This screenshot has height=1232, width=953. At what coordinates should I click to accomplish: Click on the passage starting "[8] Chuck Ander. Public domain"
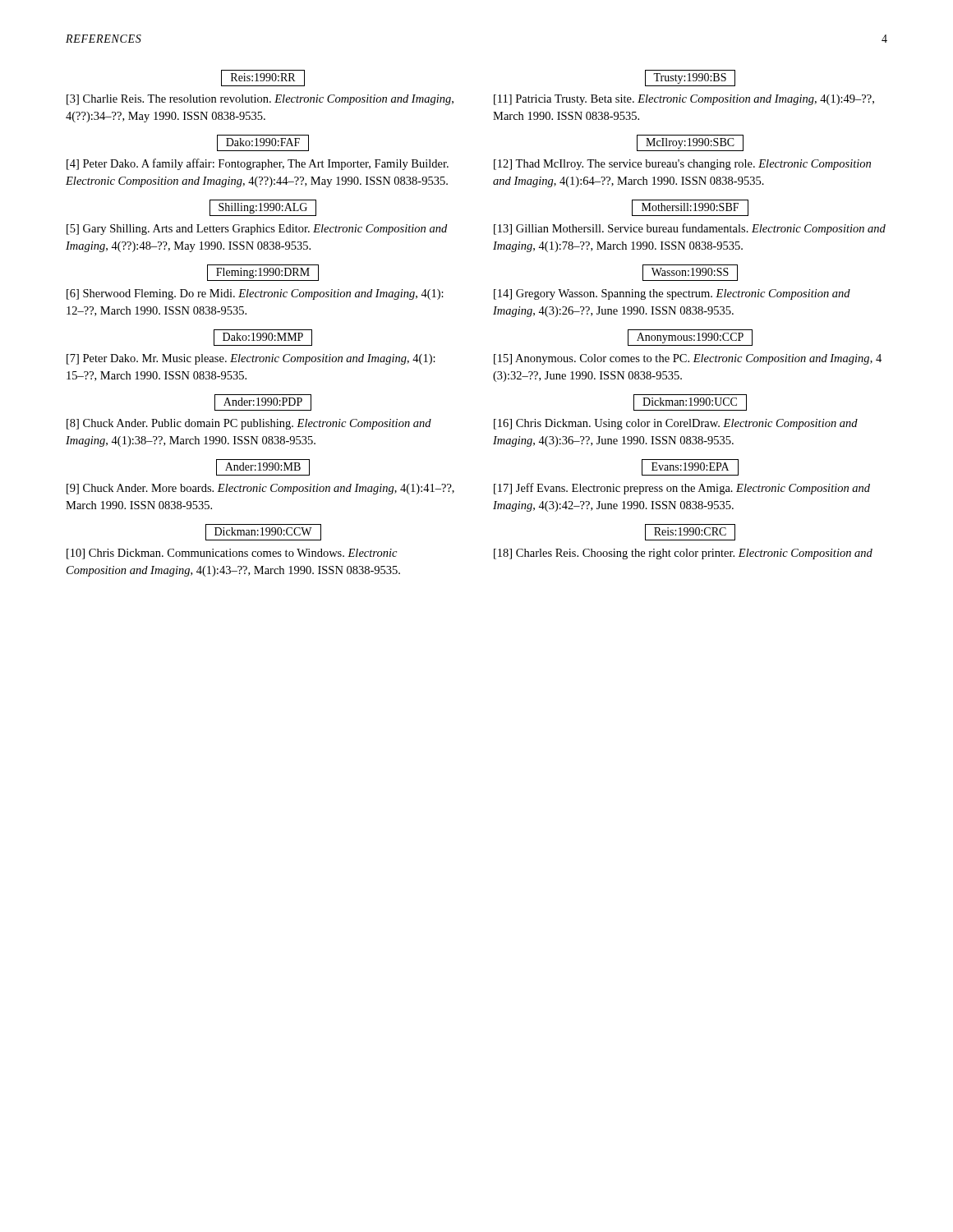[248, 432]
